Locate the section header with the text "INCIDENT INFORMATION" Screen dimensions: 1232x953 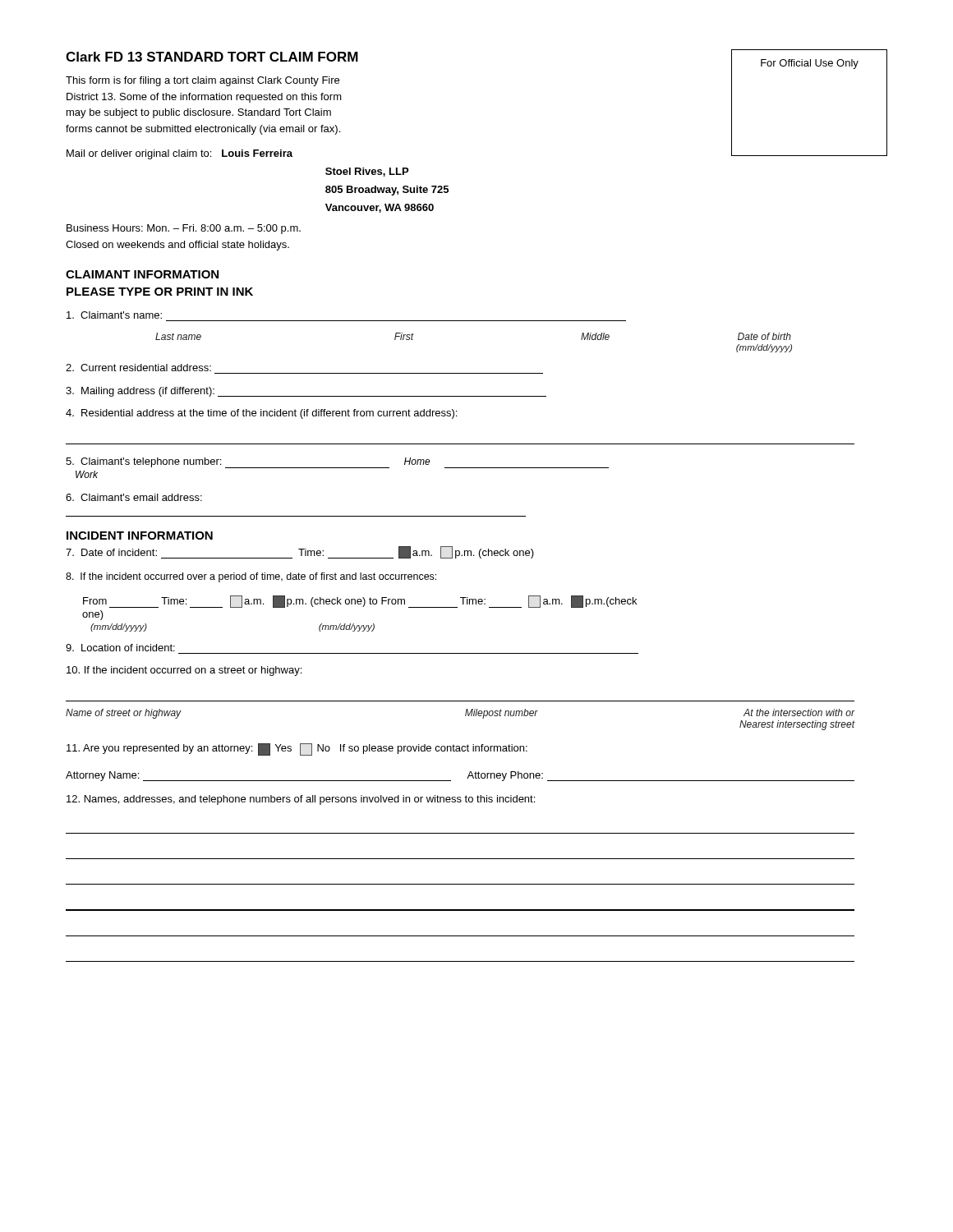pos(140,535)
